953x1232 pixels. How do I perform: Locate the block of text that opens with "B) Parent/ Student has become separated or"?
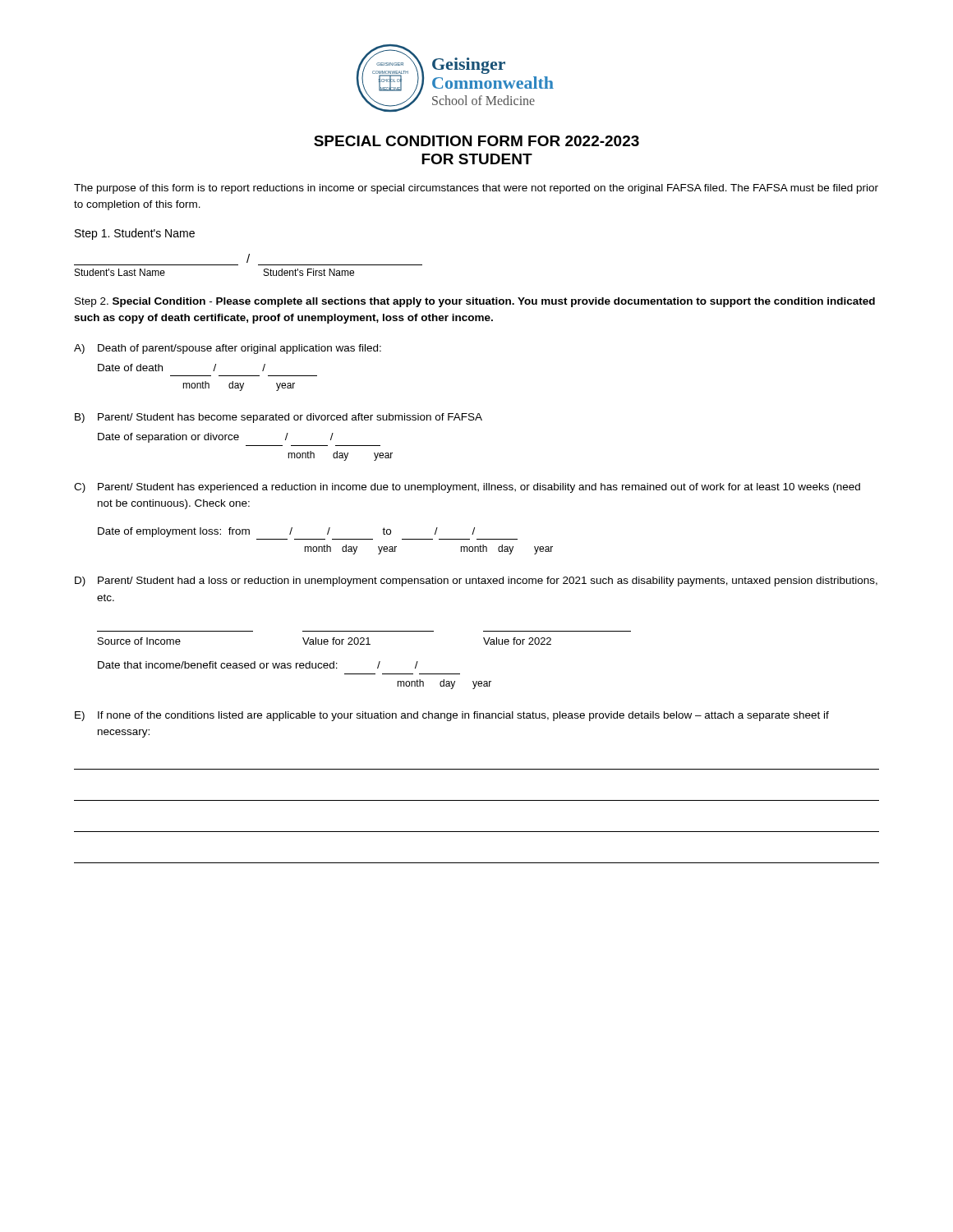pos(279,418)
